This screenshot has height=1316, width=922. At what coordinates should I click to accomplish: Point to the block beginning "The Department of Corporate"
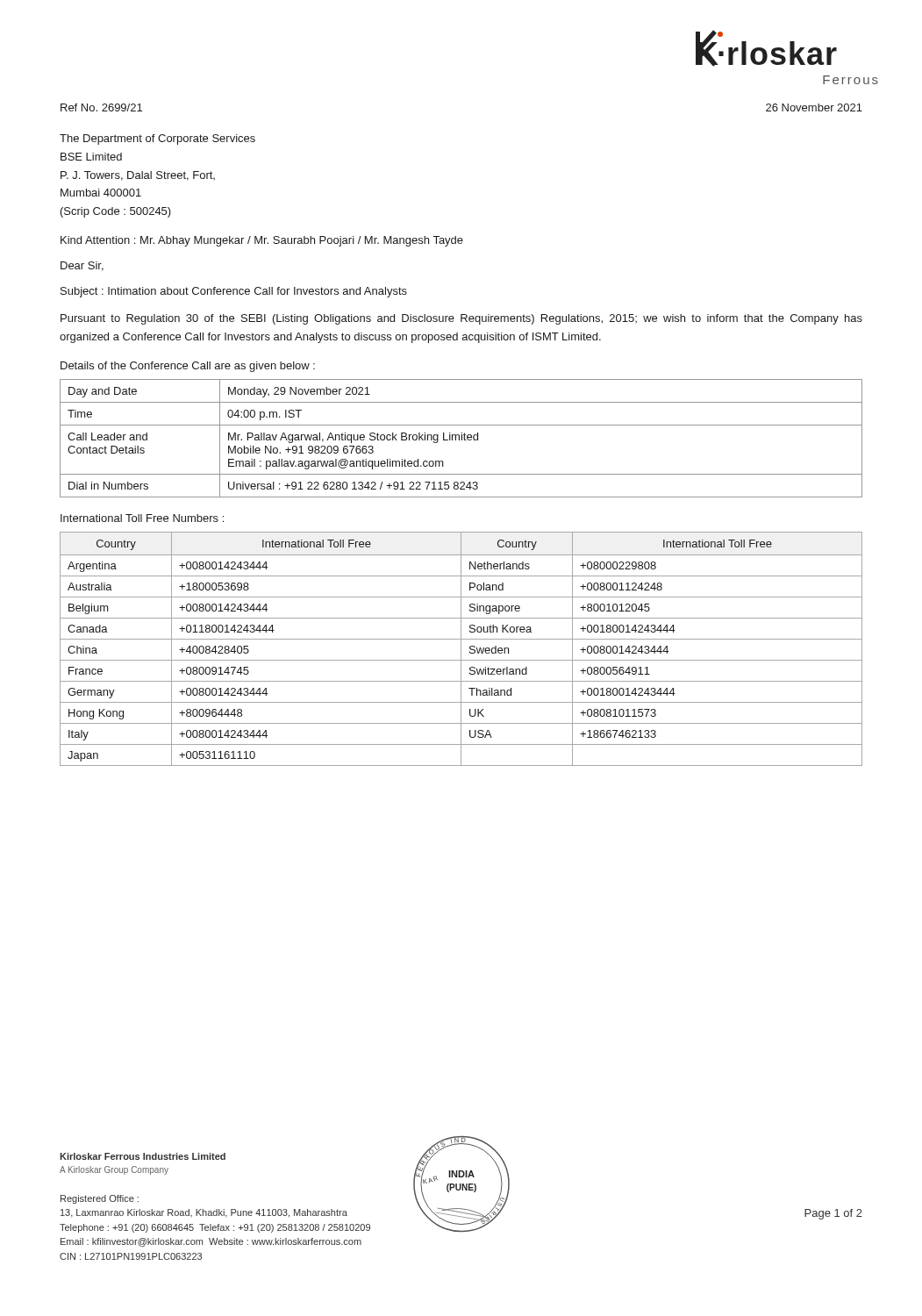point(158,175)
